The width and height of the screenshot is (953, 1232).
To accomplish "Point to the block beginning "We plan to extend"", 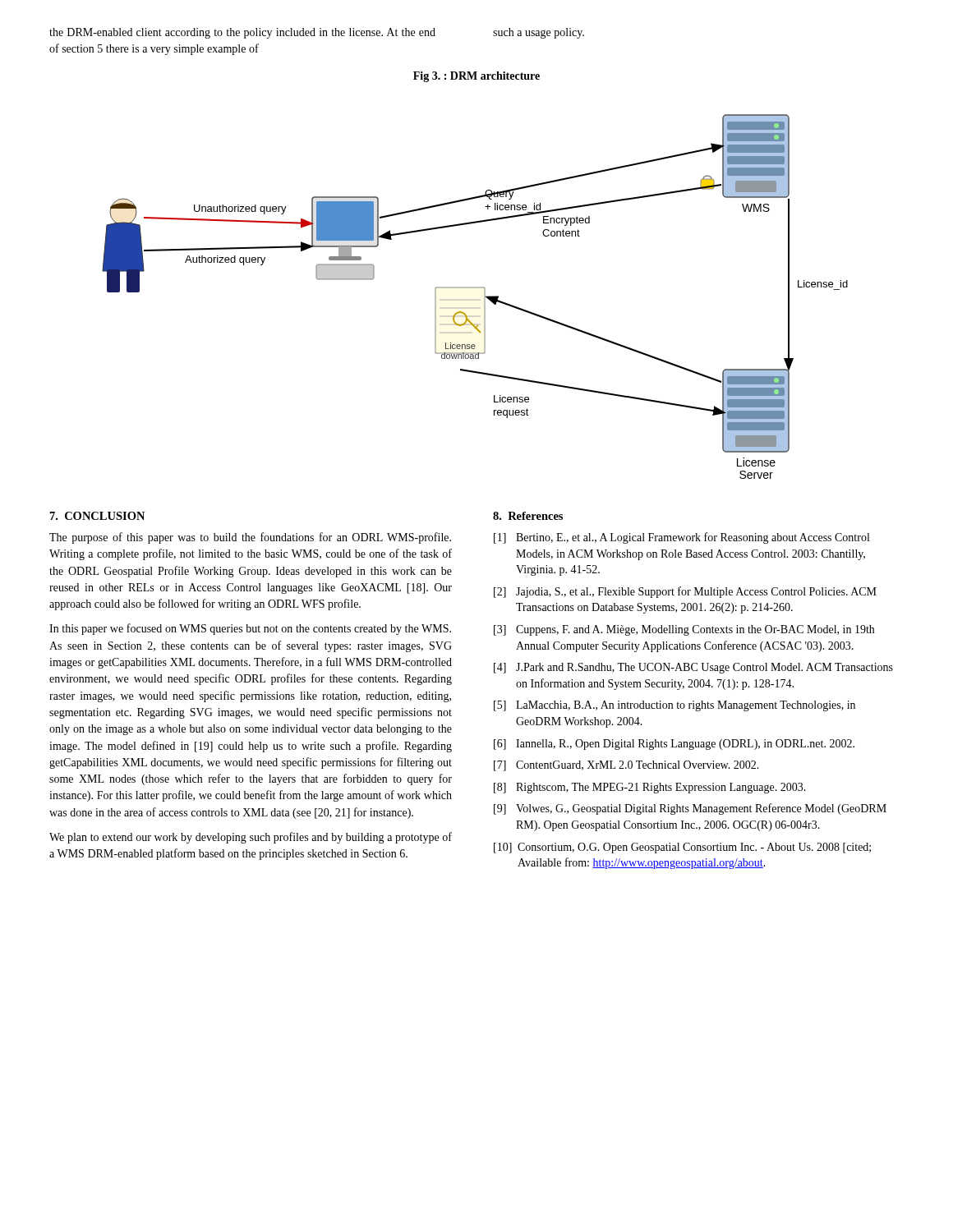I will click(x=251, y=846).
